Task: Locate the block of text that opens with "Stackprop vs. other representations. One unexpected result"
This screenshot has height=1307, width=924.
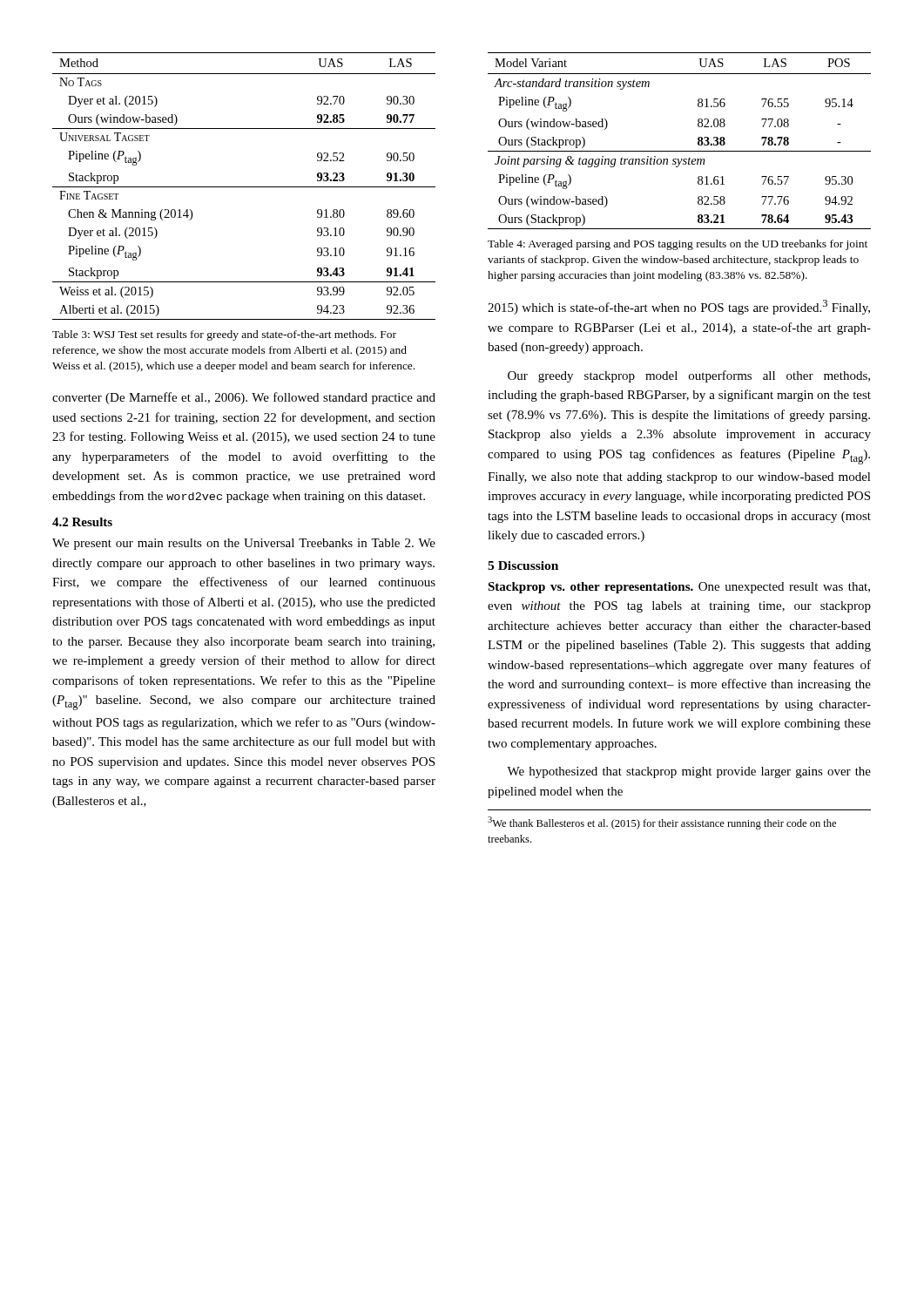Action: pos(679,689)
